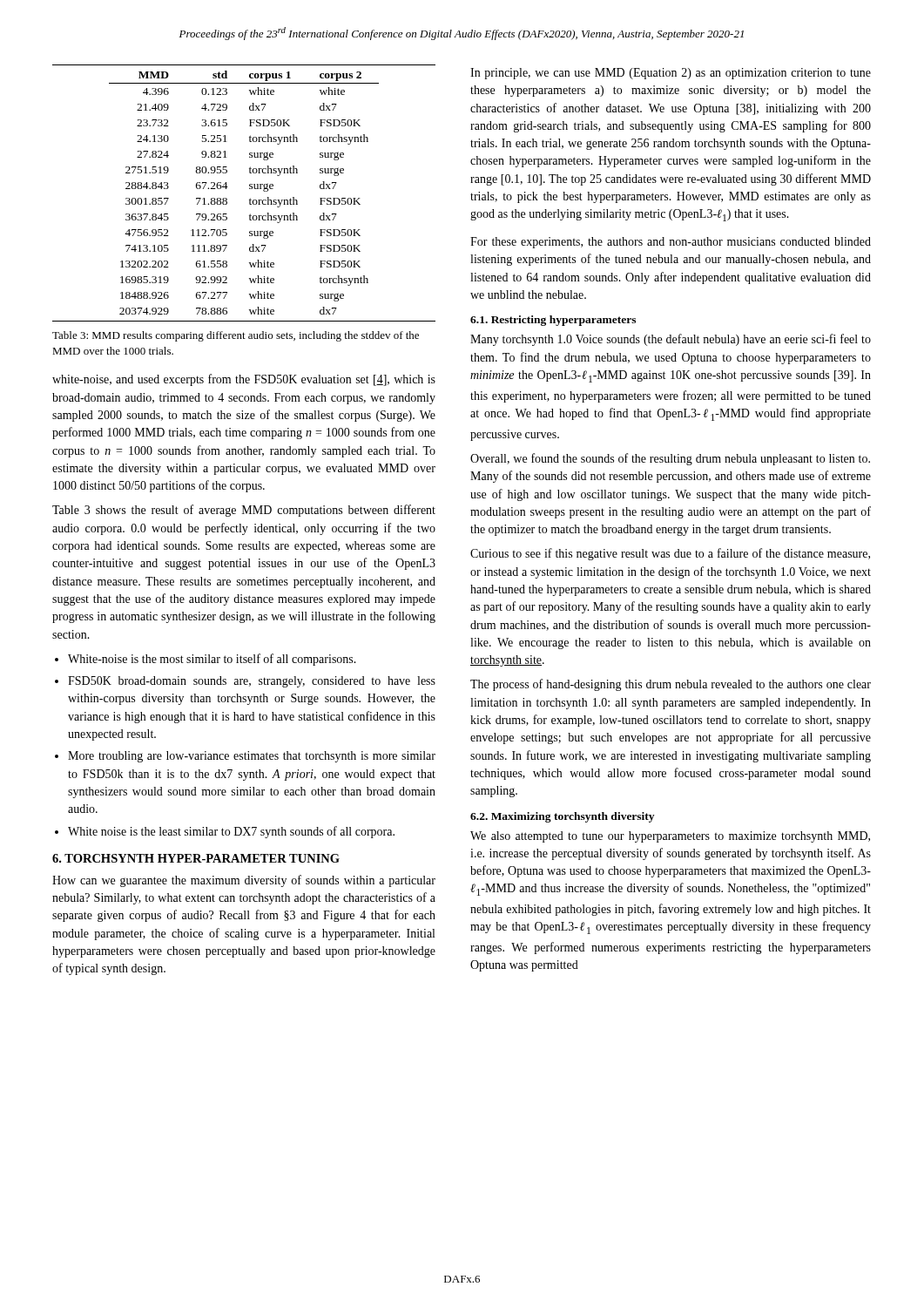
Task: Find the block starting "In principle, we can"
Action: point(671,146)
